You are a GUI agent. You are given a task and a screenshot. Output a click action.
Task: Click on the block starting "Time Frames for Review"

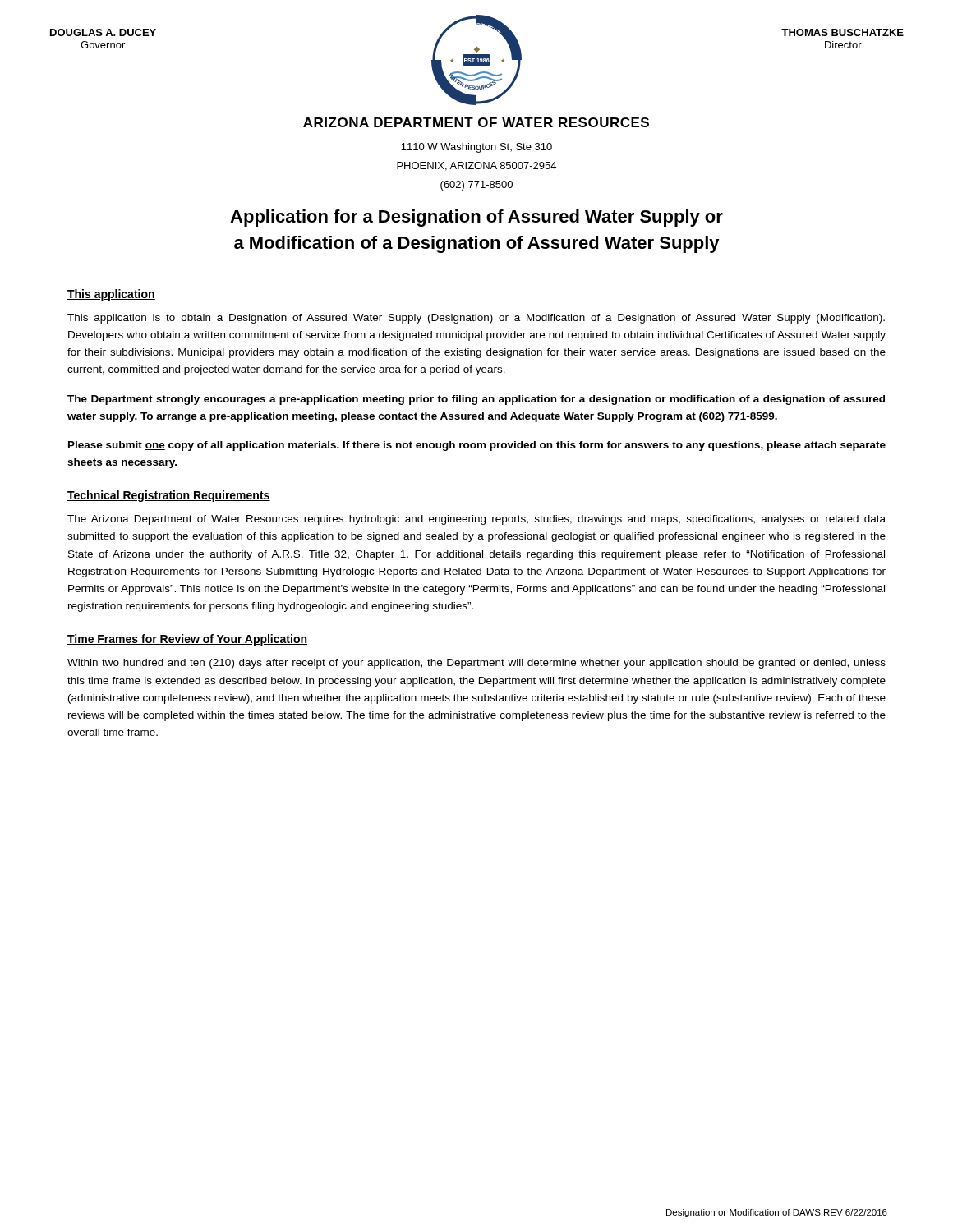187,639
